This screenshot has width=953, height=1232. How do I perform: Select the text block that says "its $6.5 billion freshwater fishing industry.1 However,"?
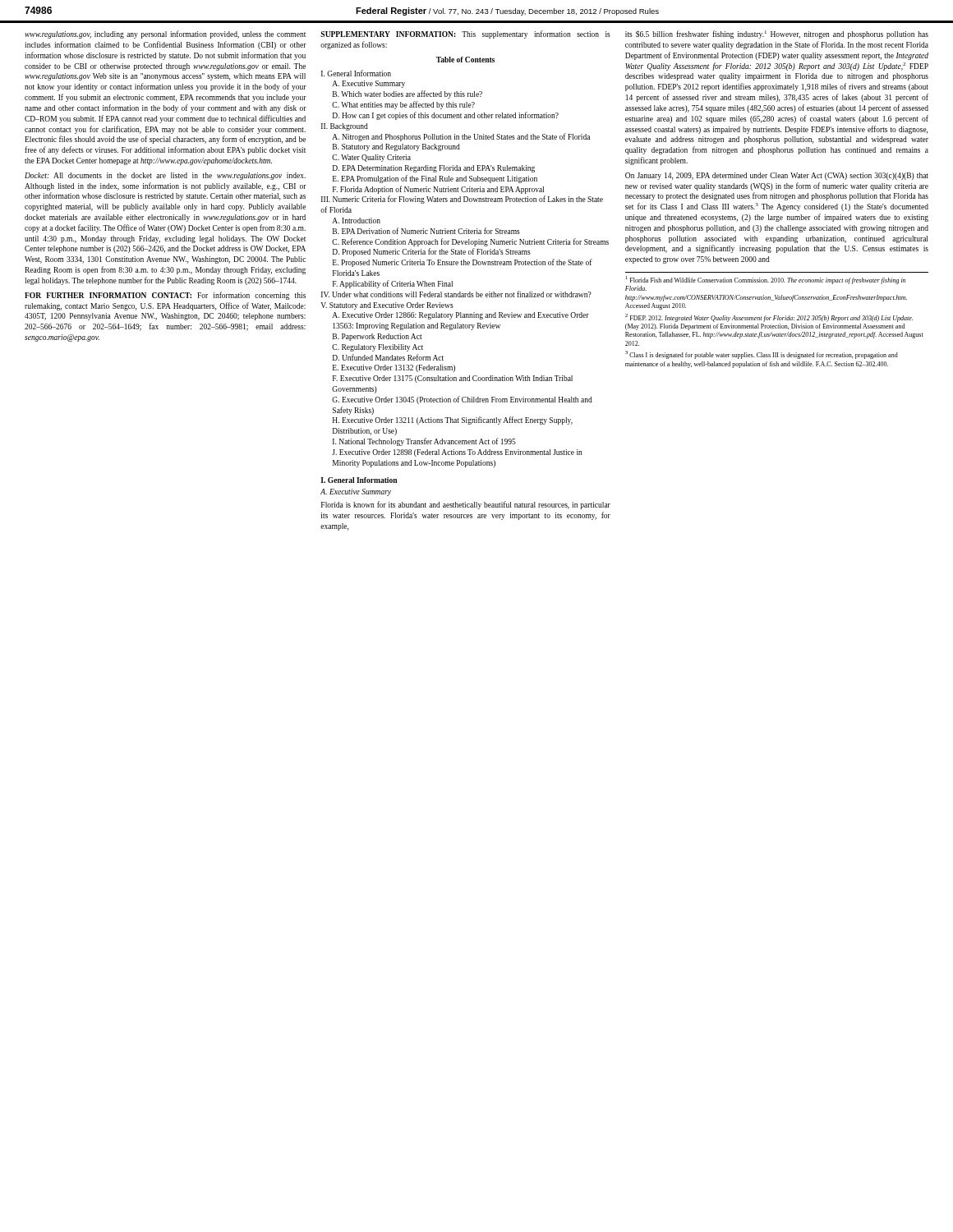777,98
